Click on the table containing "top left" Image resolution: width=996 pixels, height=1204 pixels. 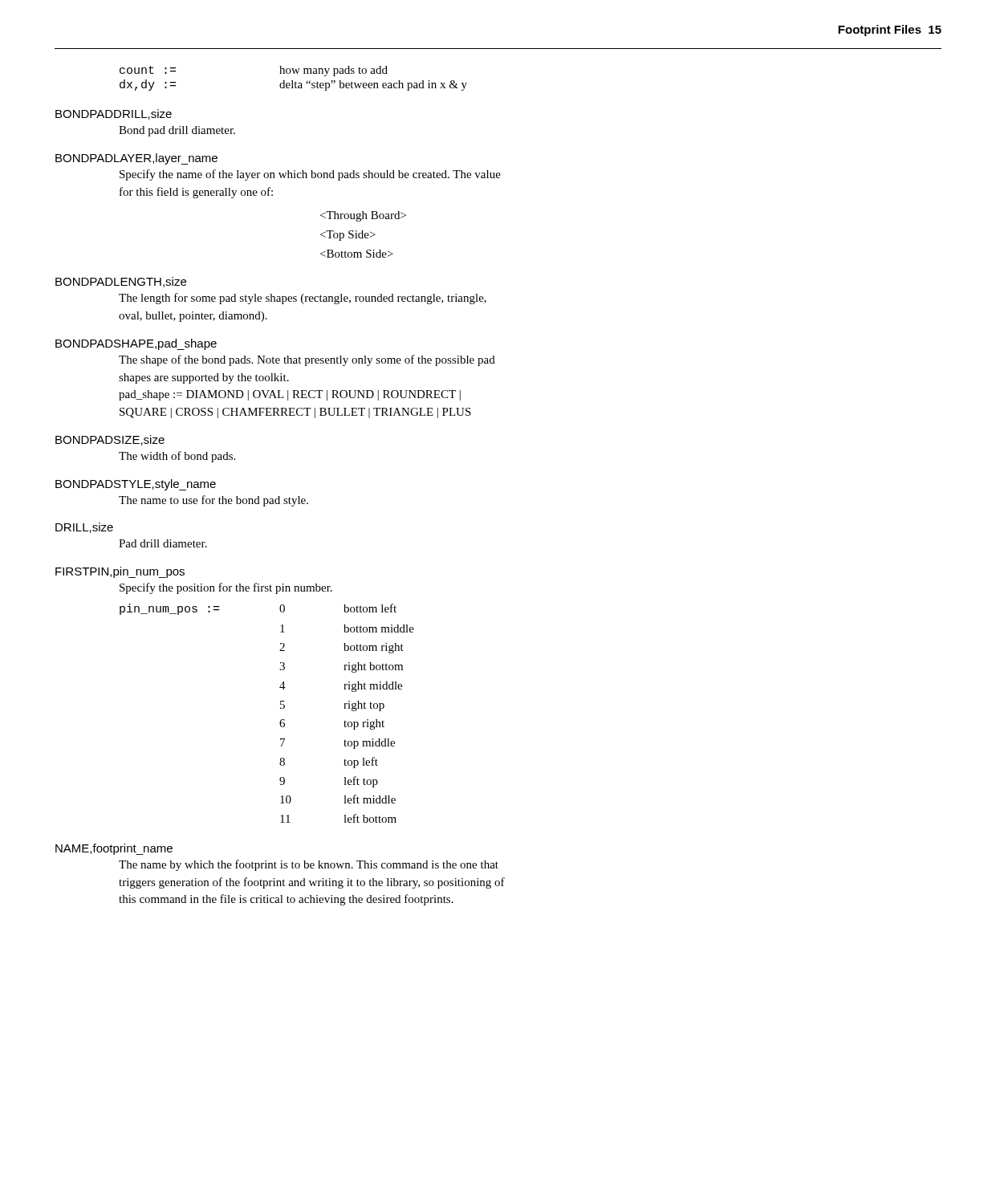click(x=530, y=715)
